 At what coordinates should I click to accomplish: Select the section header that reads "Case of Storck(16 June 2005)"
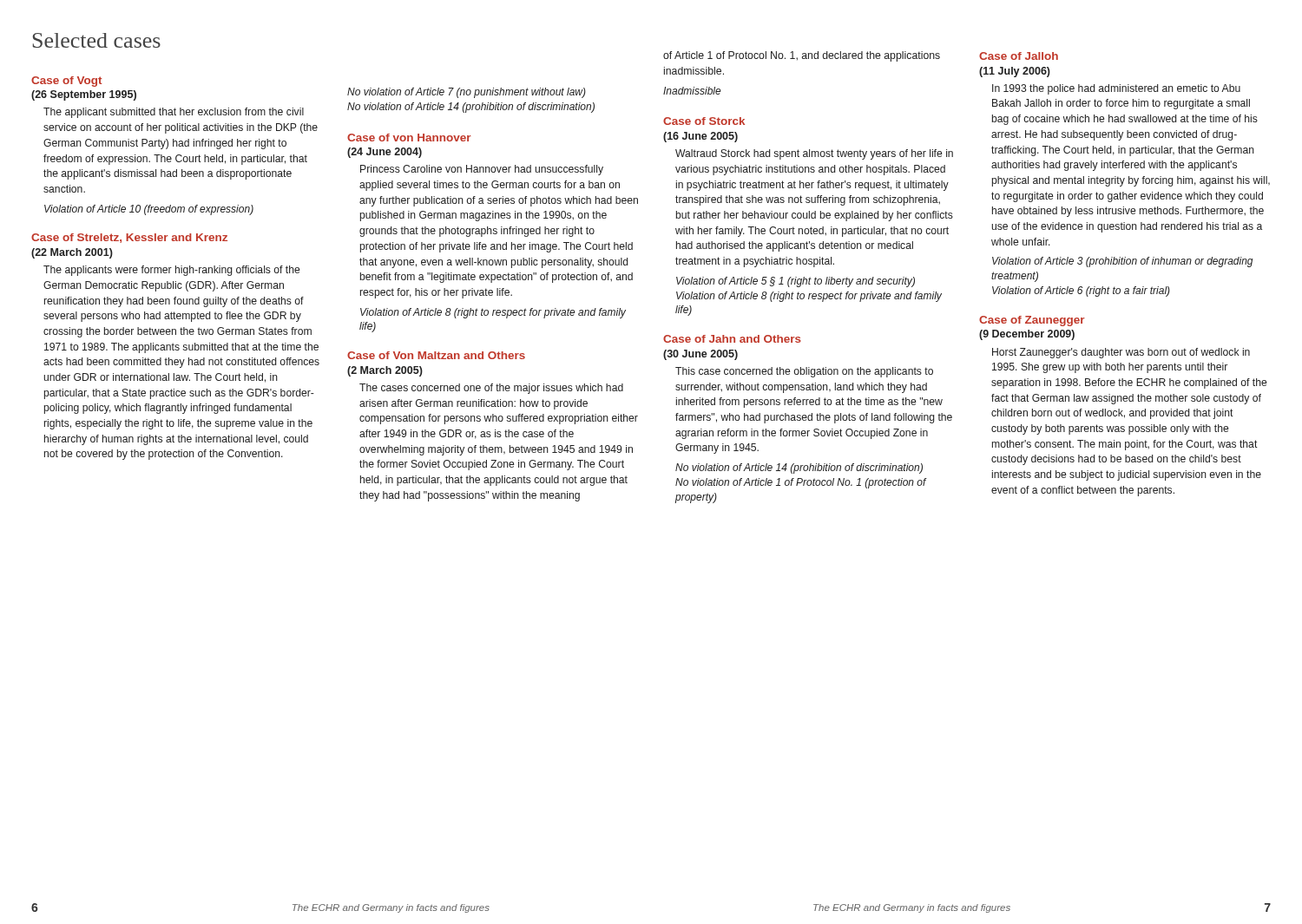704,121
